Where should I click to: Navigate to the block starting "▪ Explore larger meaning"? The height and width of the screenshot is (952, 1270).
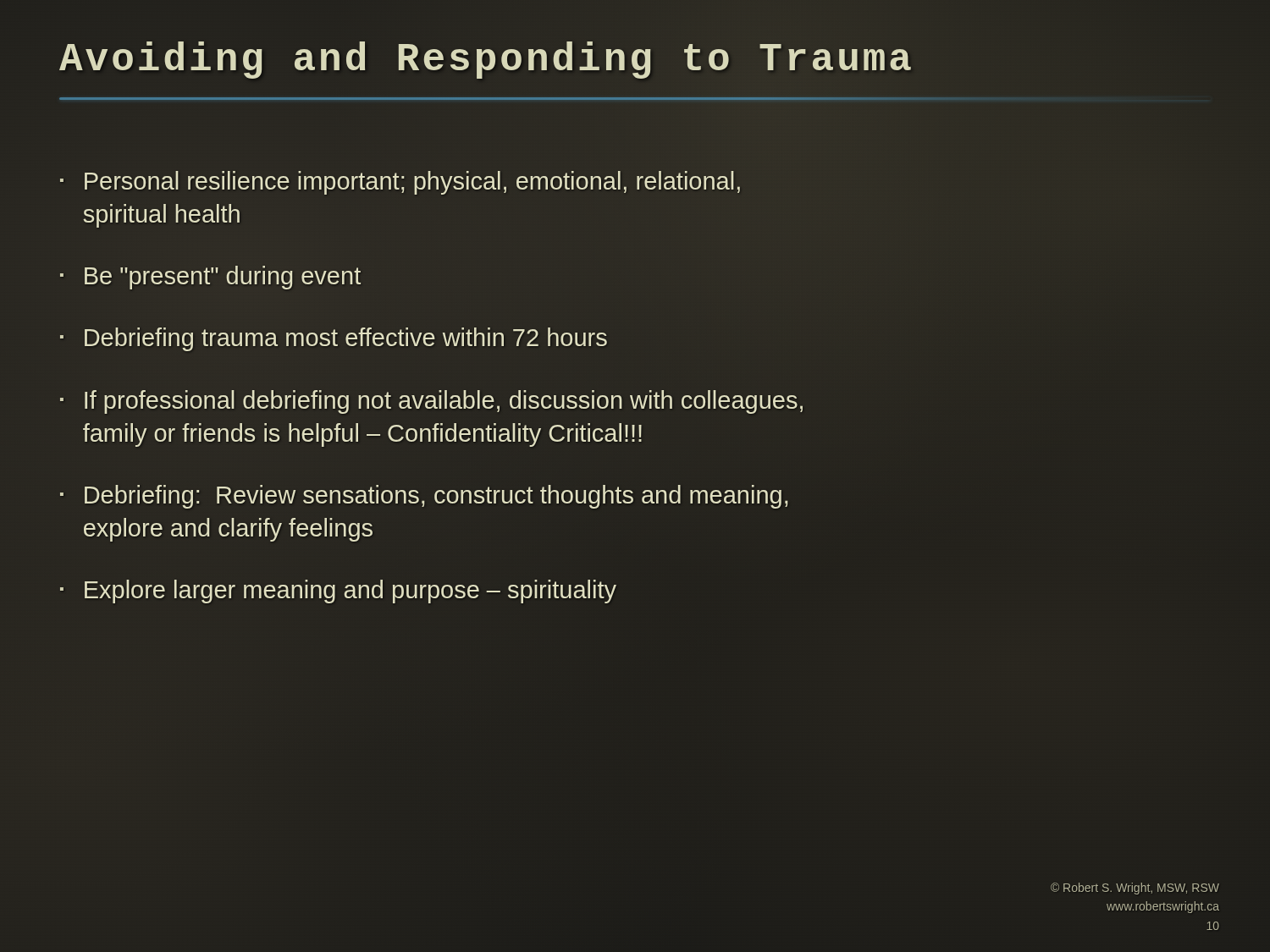(x=614, y=590)
